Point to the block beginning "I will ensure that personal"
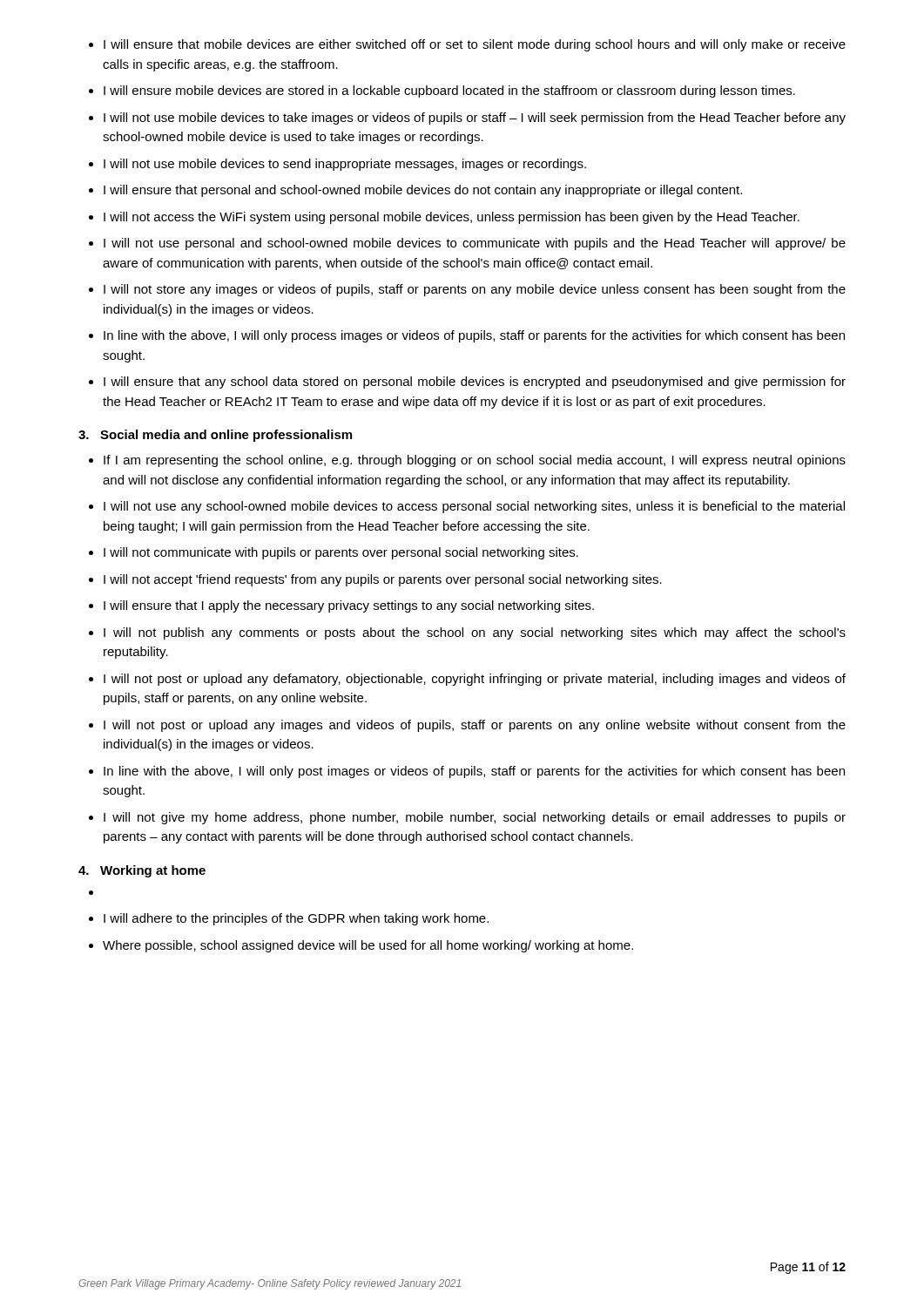 [423, 190]
